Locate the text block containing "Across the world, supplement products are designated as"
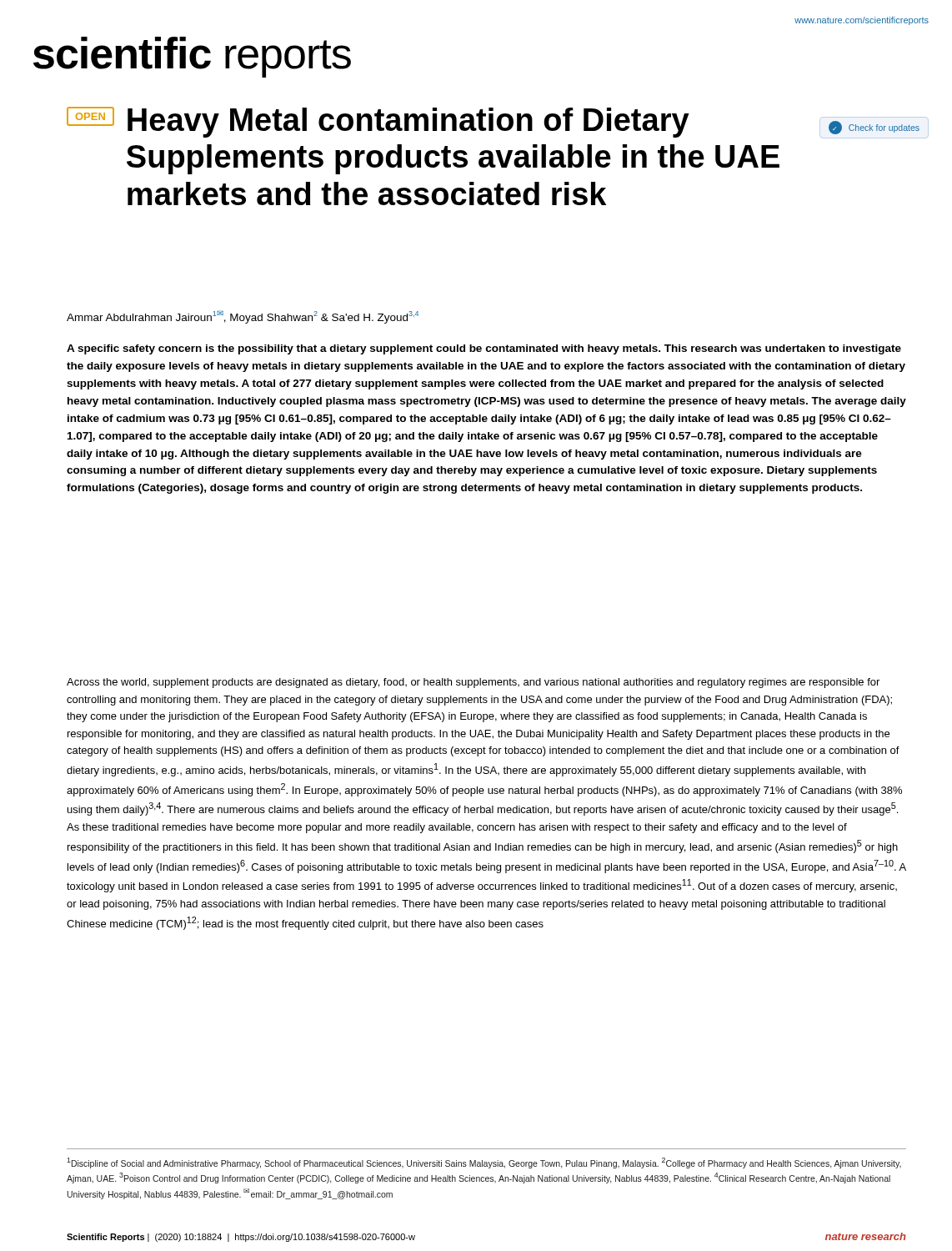Viewport: 952px width, 1251px height. point(486,803)
